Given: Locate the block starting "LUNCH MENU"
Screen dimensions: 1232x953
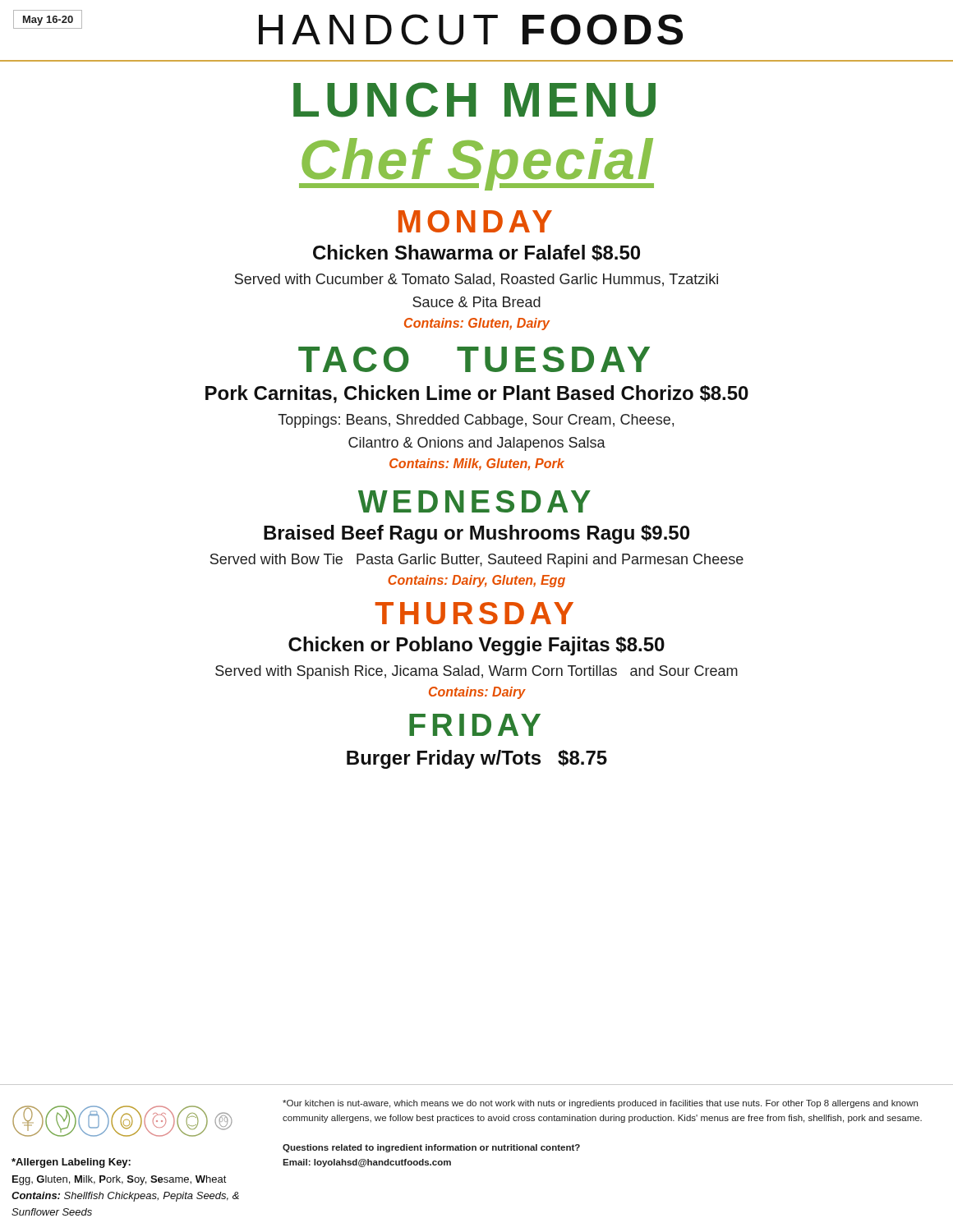Looking at the screenshot, I should (476, 100).
